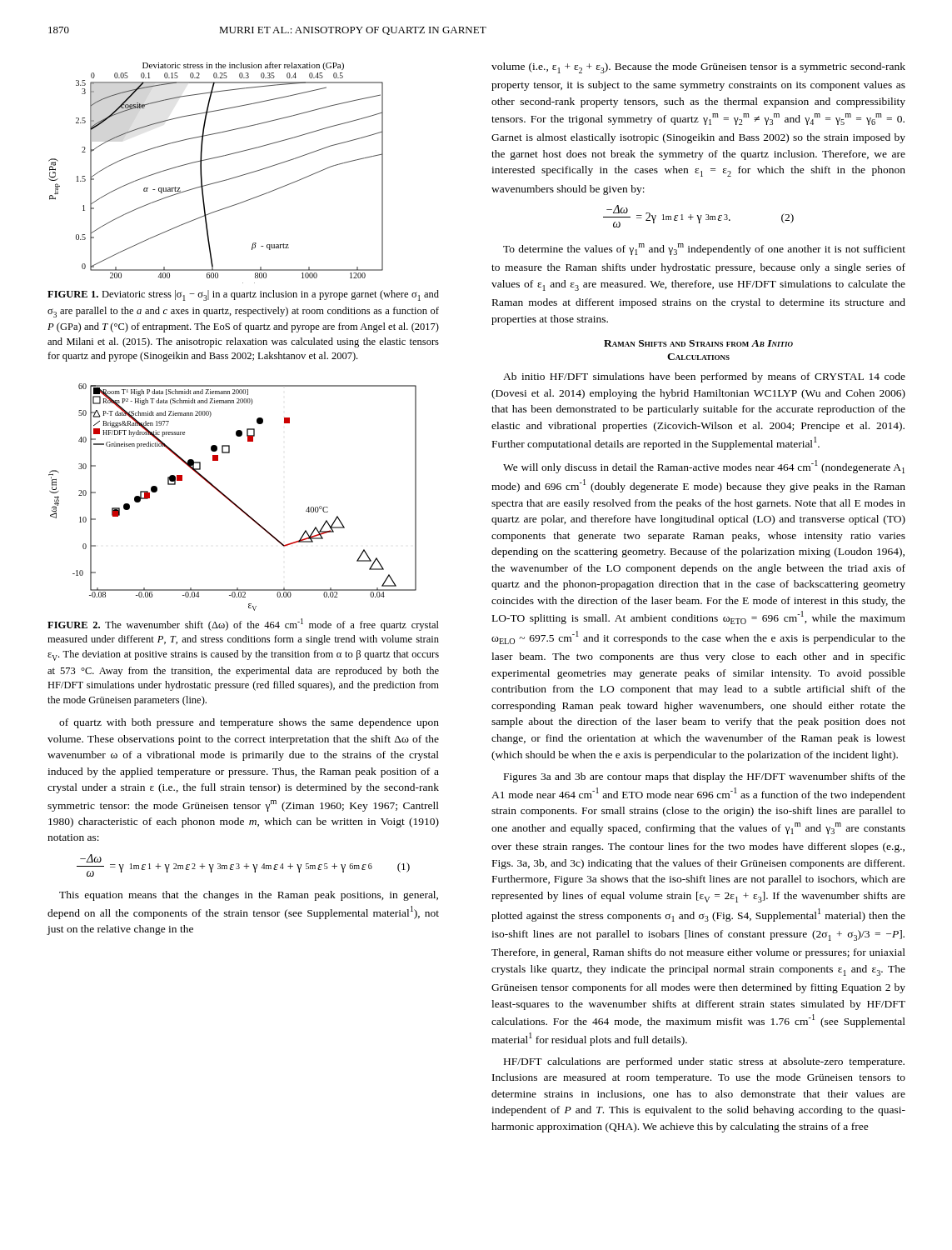Find the block on this page that starts "To determine the values of γ1m and"
952x1250 pixels.
click(x=698, y=283)
